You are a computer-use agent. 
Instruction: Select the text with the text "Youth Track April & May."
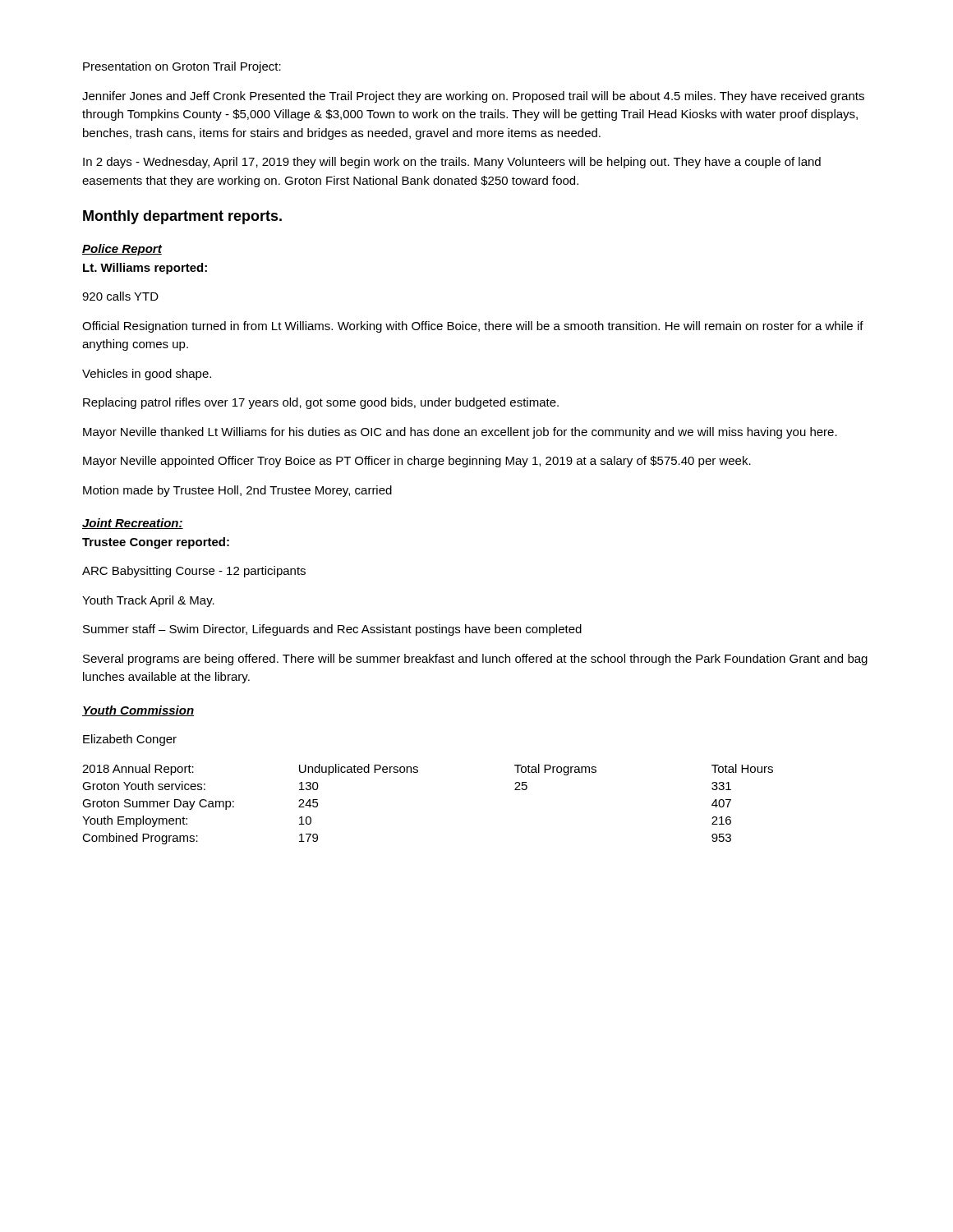coord(149,600)
